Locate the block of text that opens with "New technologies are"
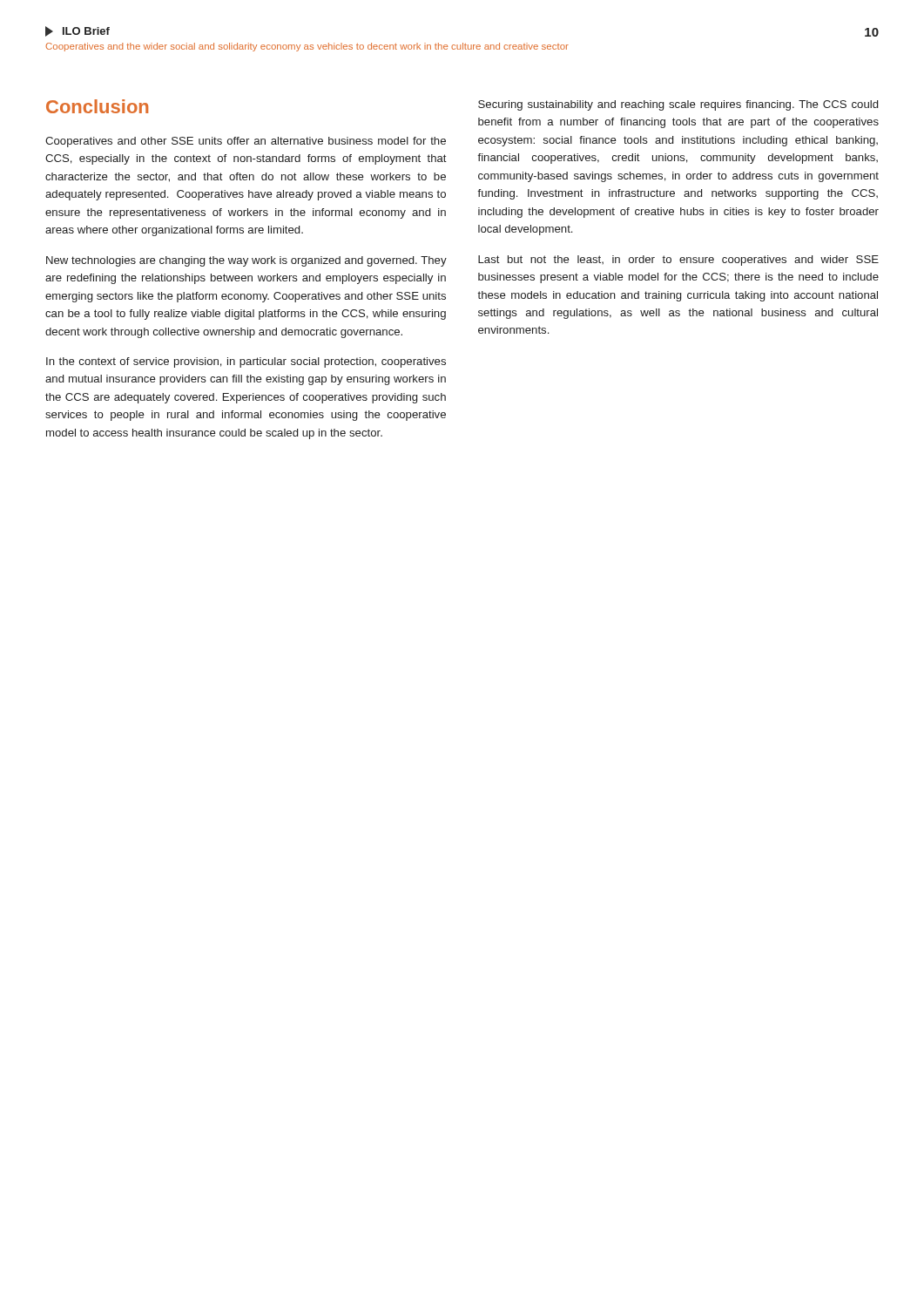Image resolution: width=924 pixels, height=1307 pixels. coord(246,296)
